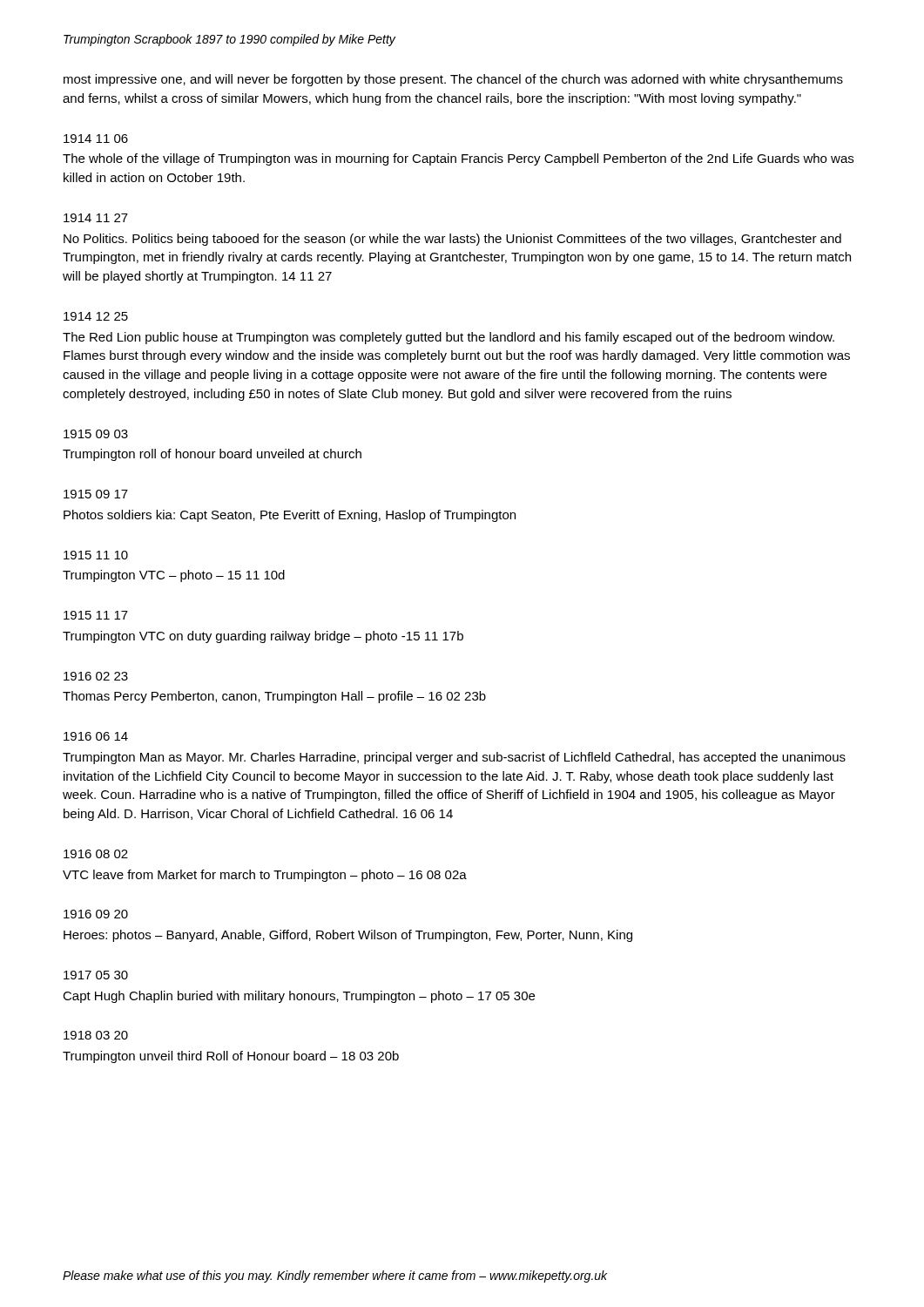Click on the passage starting "Trumpington unveil third Roll of Honour board"
Viewport: 924px width, 1307px height.
click(231, 1057)
